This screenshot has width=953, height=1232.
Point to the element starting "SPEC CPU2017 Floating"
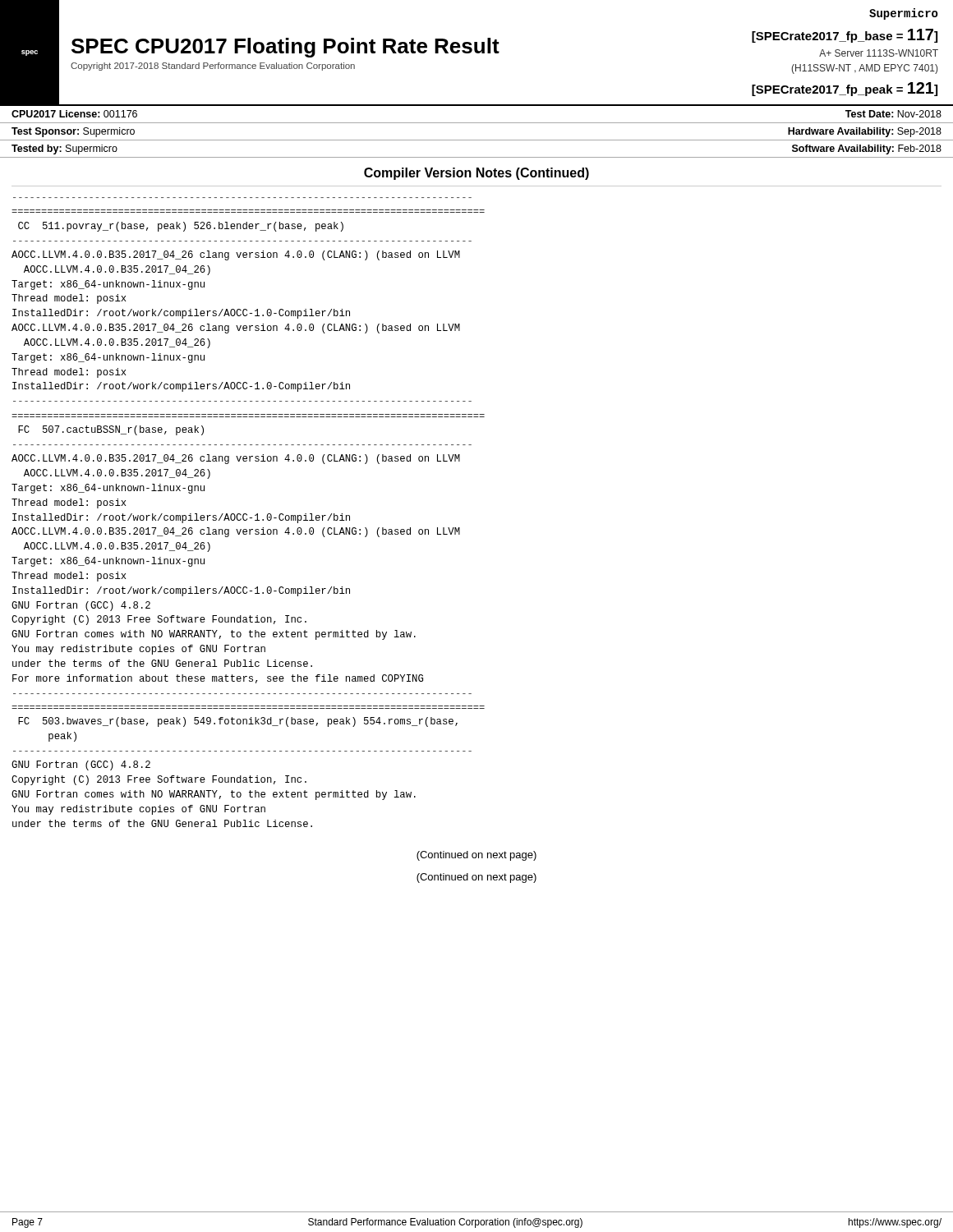285,46
